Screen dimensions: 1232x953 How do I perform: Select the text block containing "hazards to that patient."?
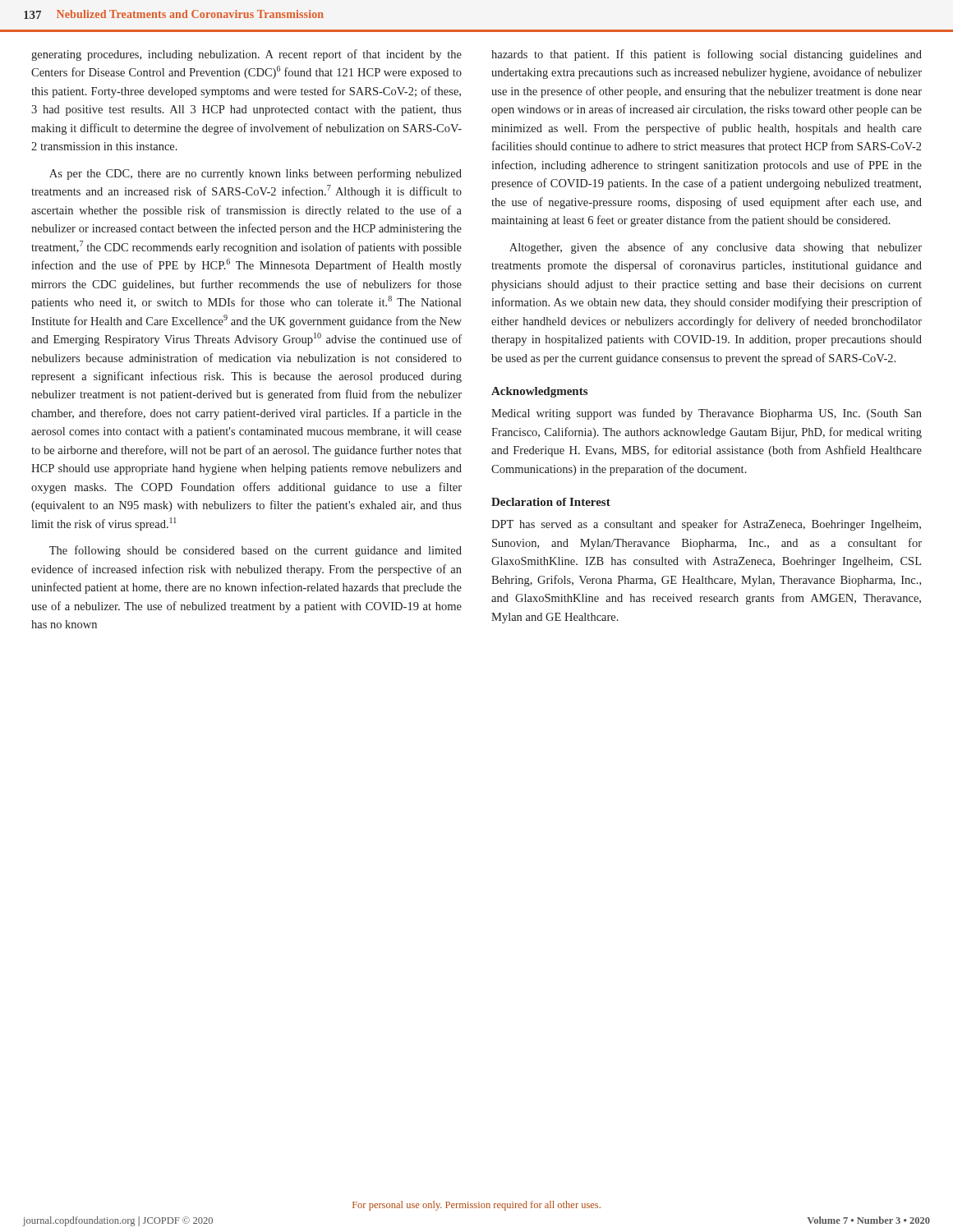(707, 137)
